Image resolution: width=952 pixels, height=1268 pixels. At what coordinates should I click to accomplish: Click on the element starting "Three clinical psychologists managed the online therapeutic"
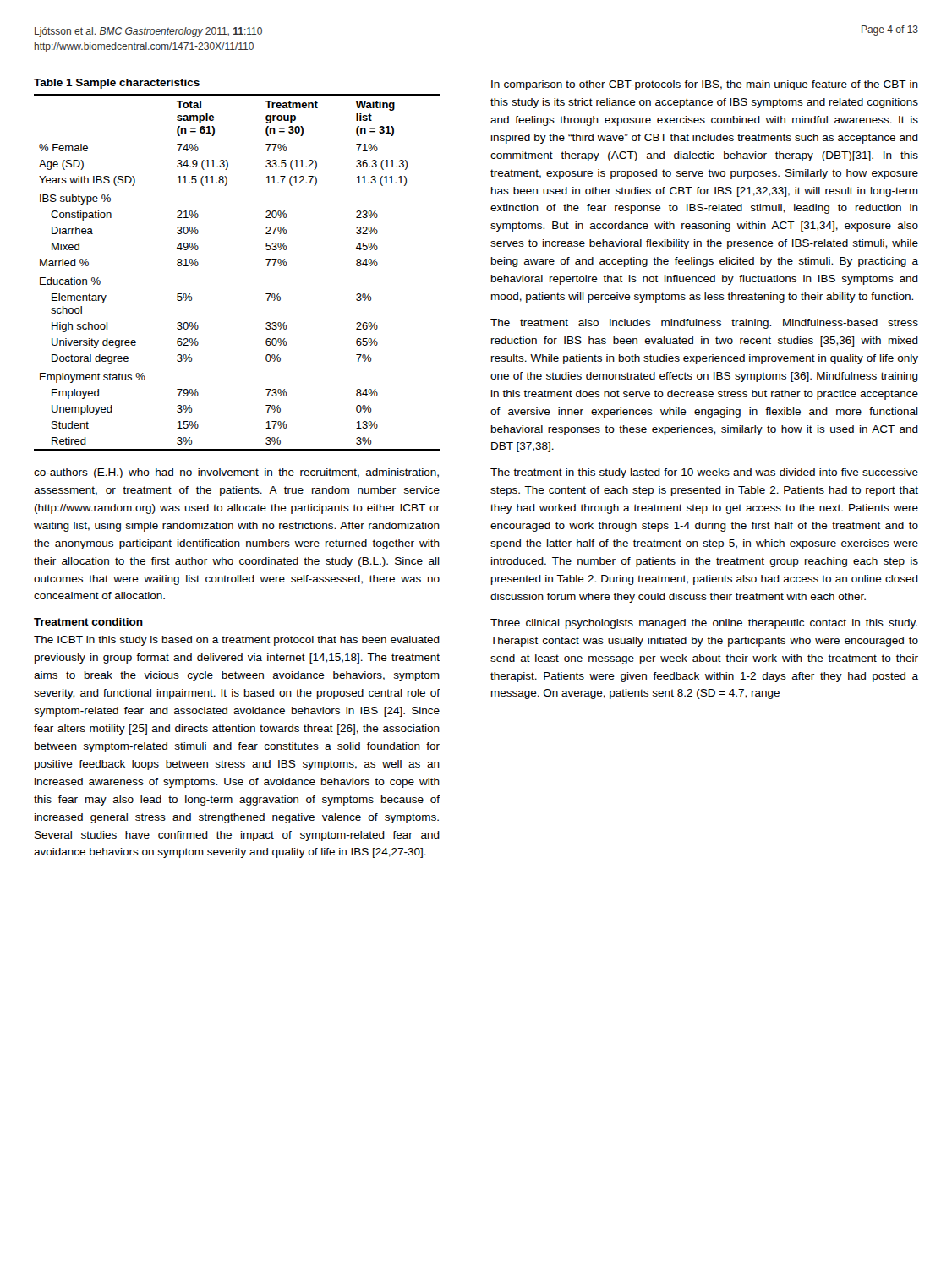click(x=704, y=658)
